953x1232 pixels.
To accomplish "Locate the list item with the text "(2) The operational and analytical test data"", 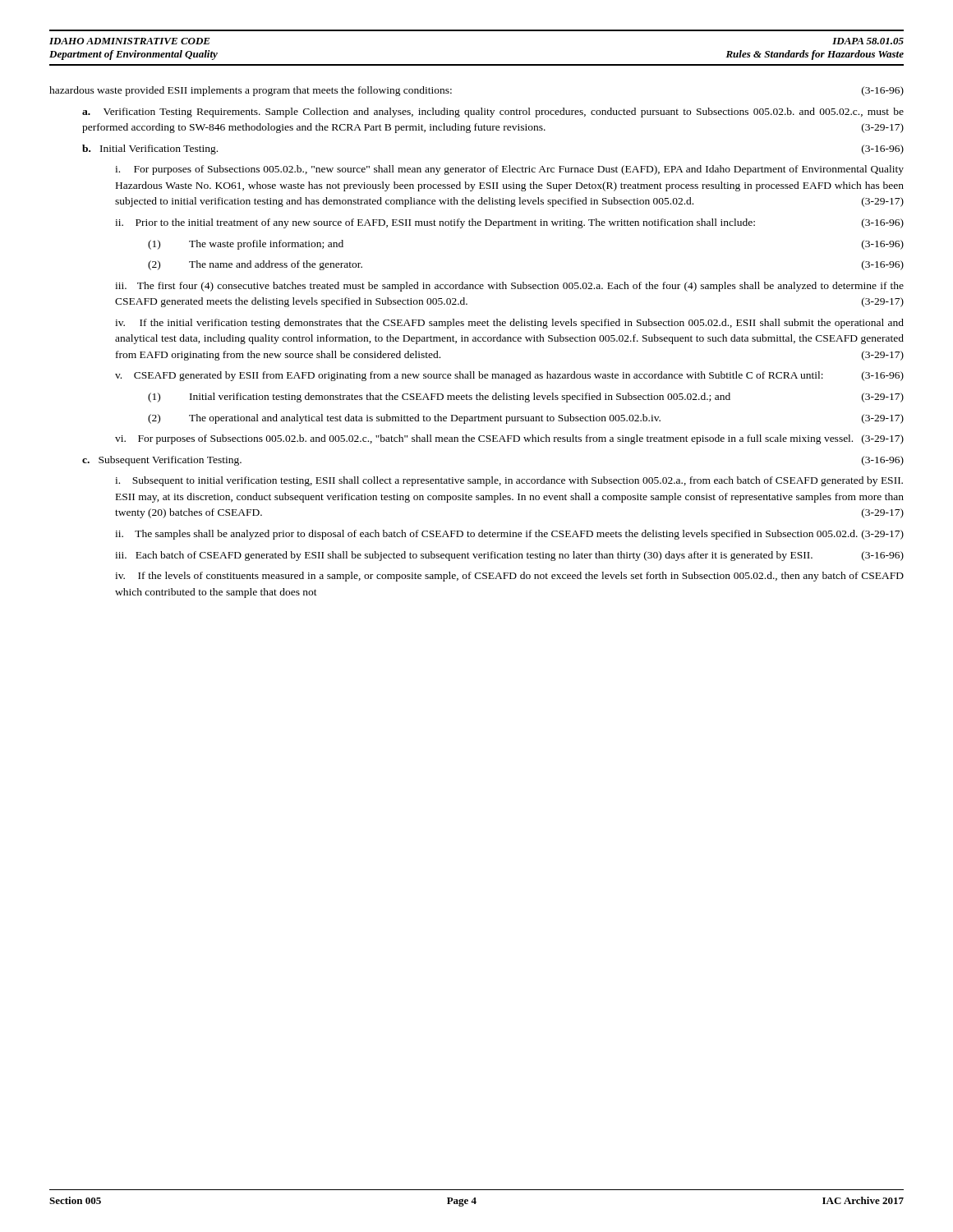I will 526,418.
